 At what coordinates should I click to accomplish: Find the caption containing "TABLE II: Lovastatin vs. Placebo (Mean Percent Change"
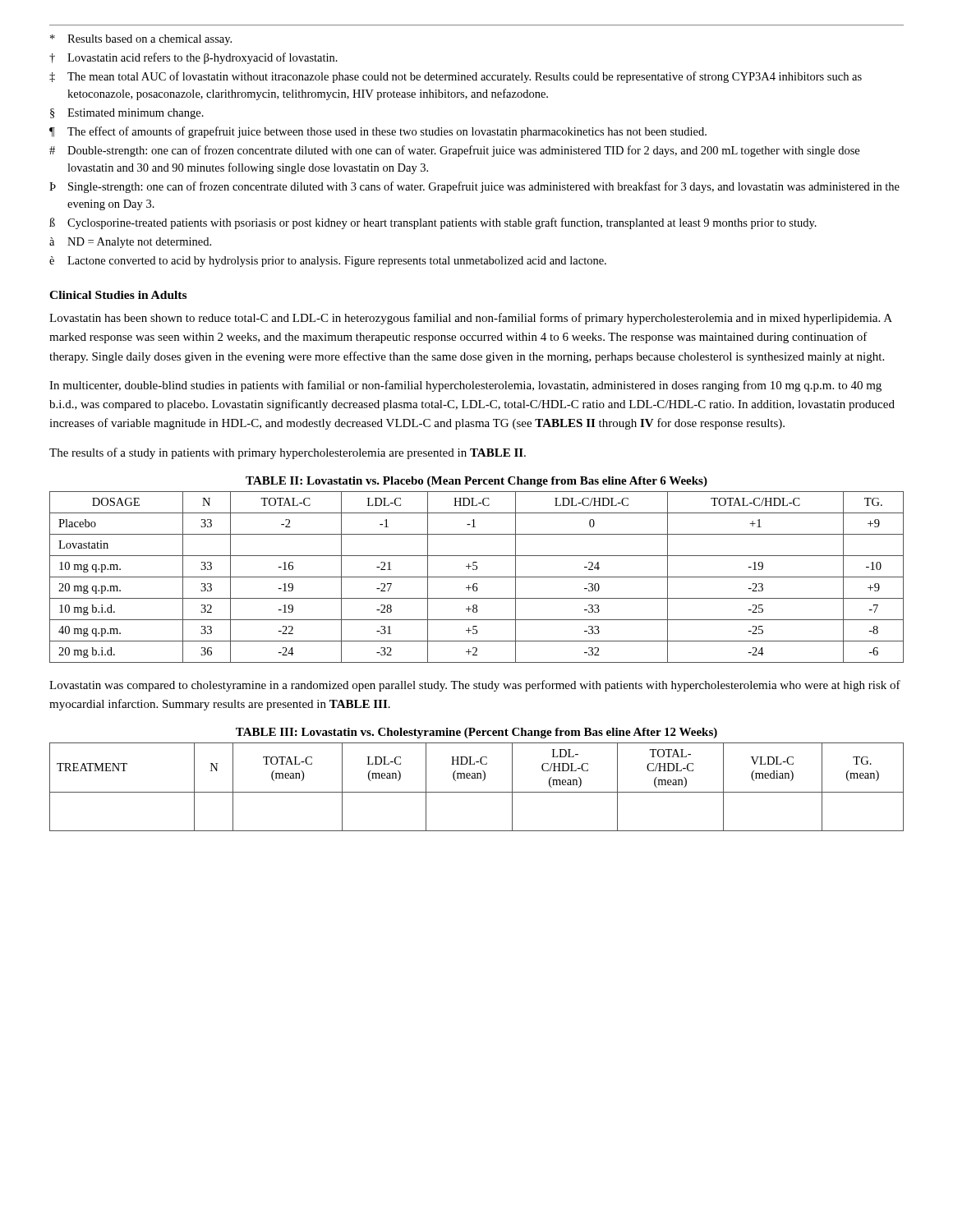tap(476, 480)
